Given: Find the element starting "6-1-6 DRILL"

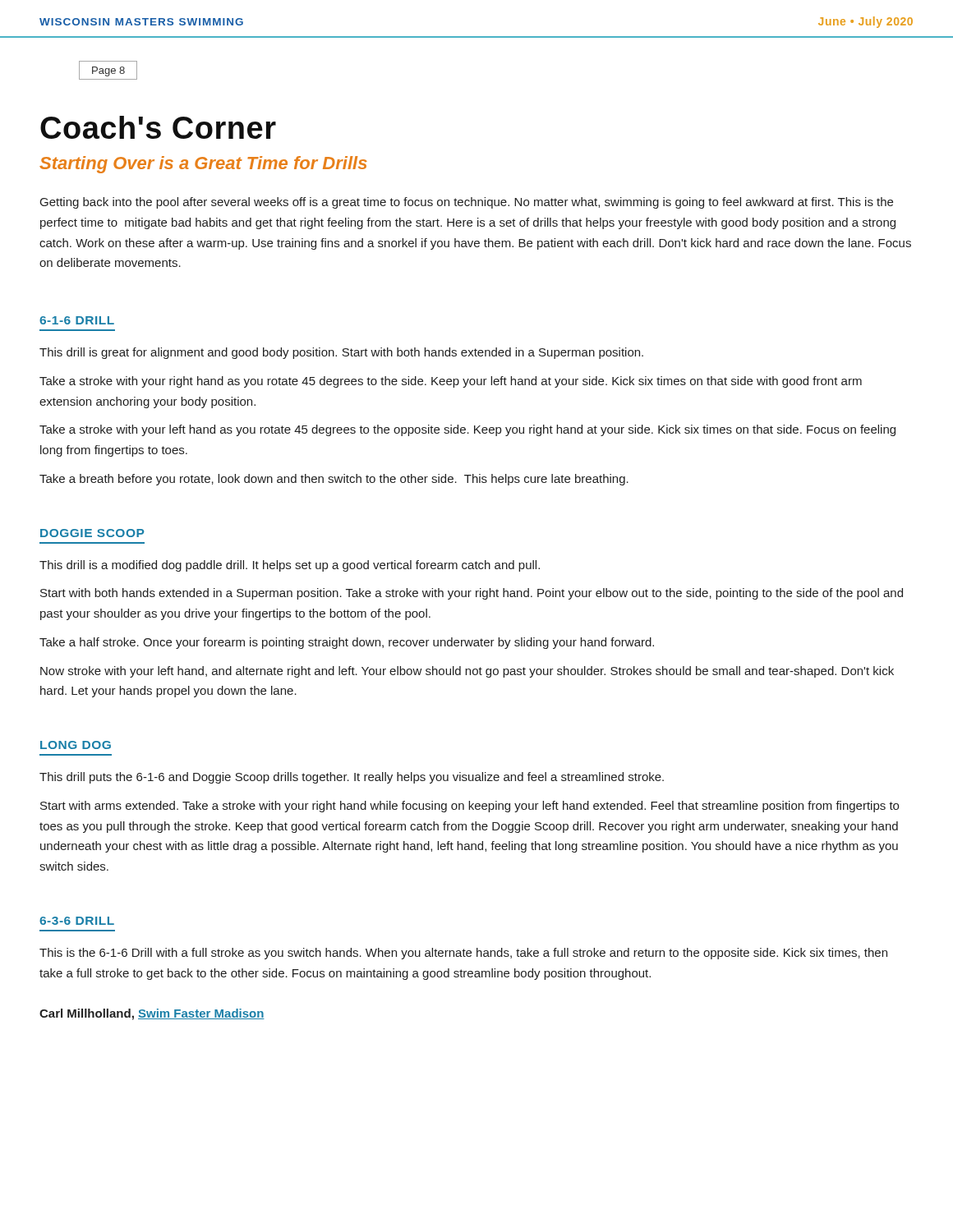Looking at the screenshot, I should click(77, 320).
